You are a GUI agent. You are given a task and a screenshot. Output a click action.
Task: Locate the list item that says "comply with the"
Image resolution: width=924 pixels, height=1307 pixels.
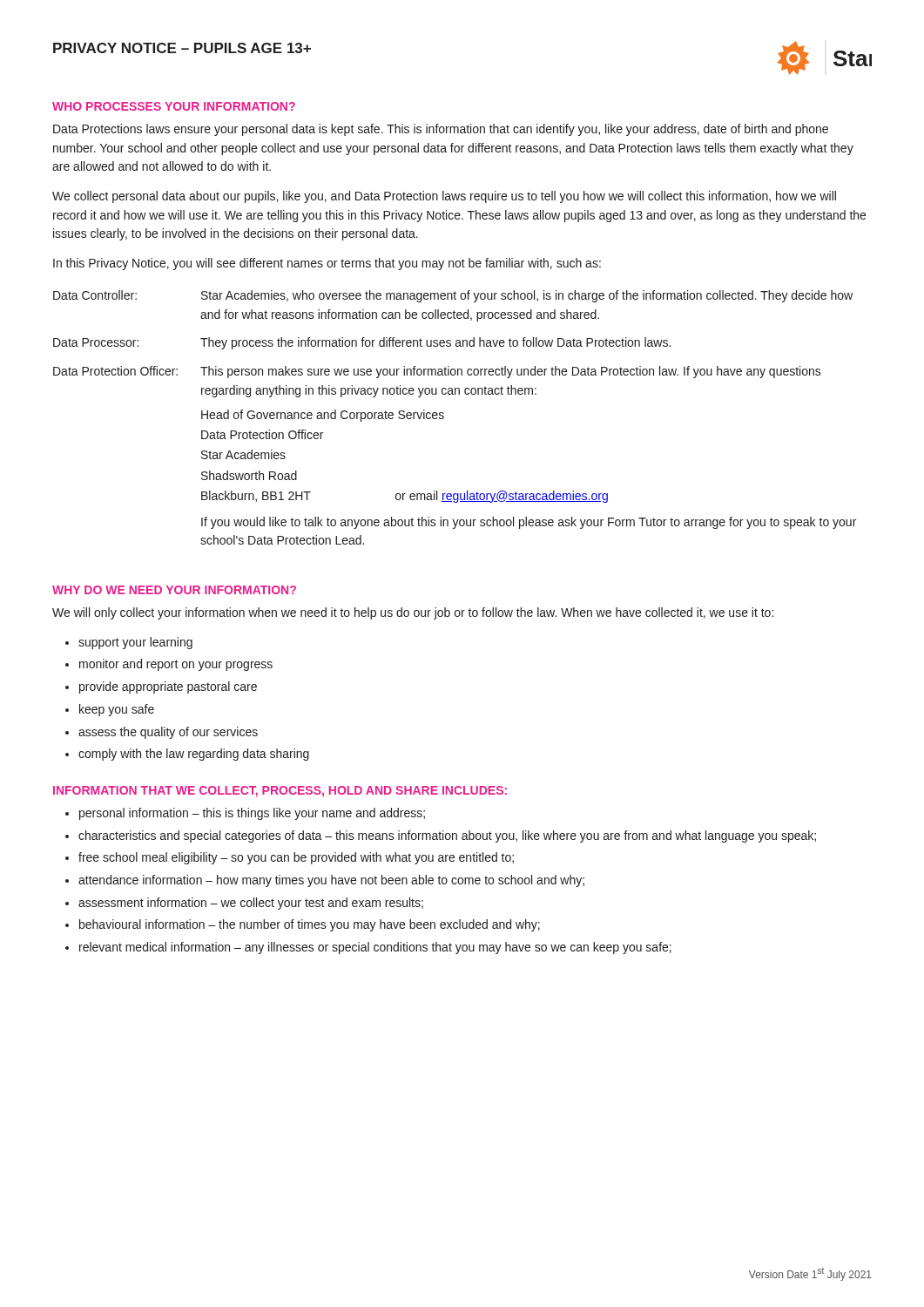point(194,754)
